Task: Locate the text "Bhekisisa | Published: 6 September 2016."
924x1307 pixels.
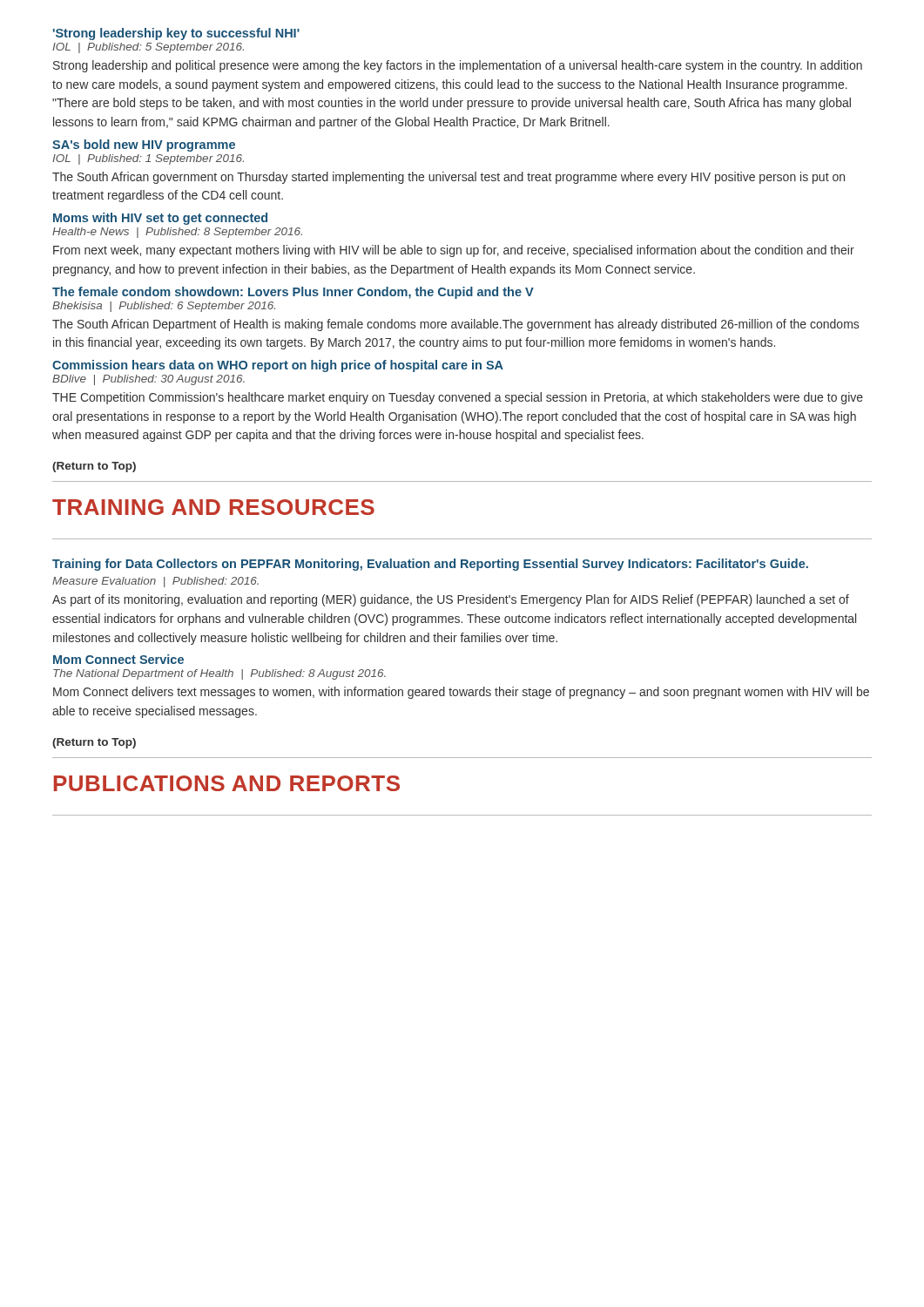Action: [x=462, y=305]
